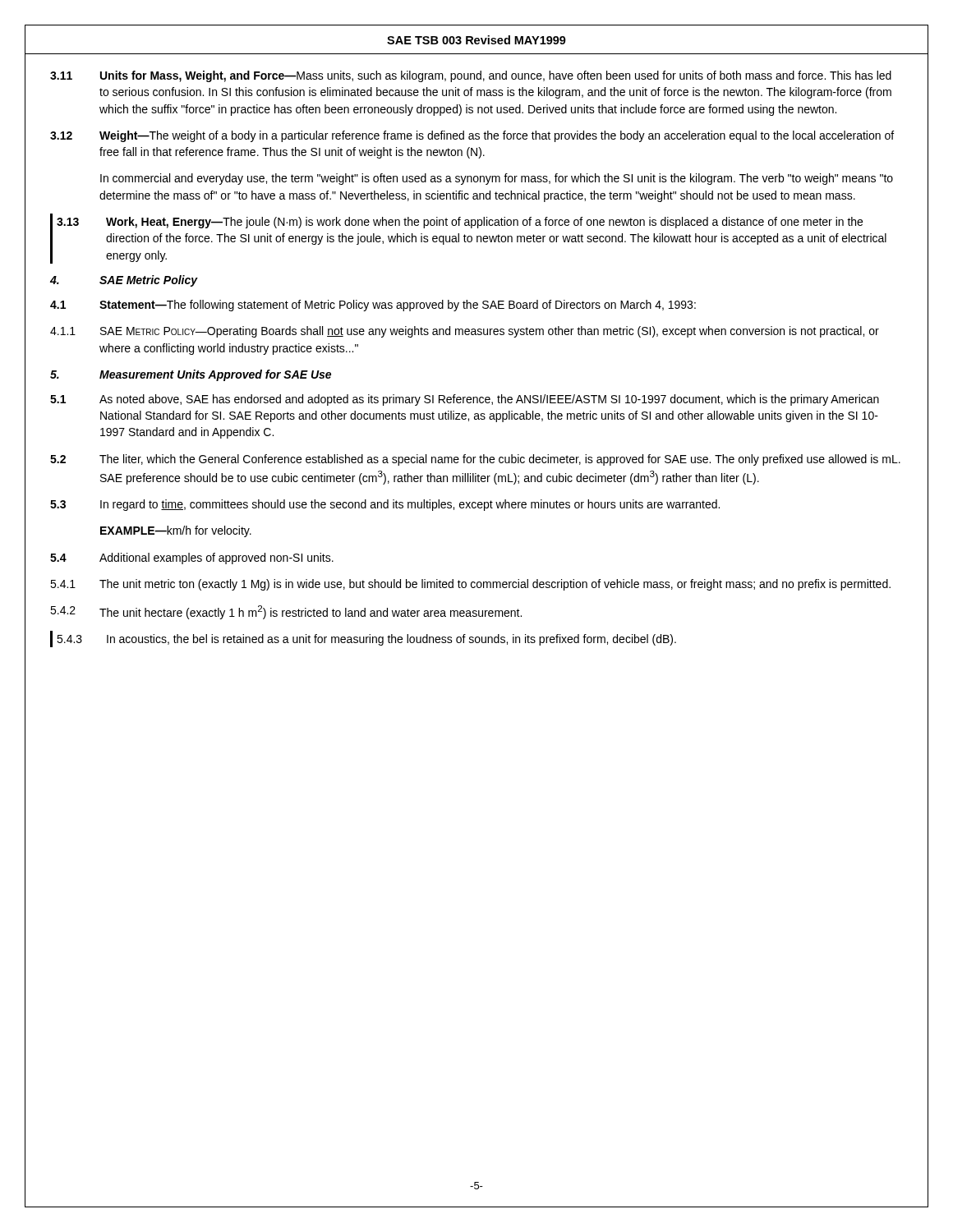The width and height of the screenshot is (953, 1232).
Task: Find the text block containing "4.3 In acoustics, the bel is"
Action: click(476, 639)
